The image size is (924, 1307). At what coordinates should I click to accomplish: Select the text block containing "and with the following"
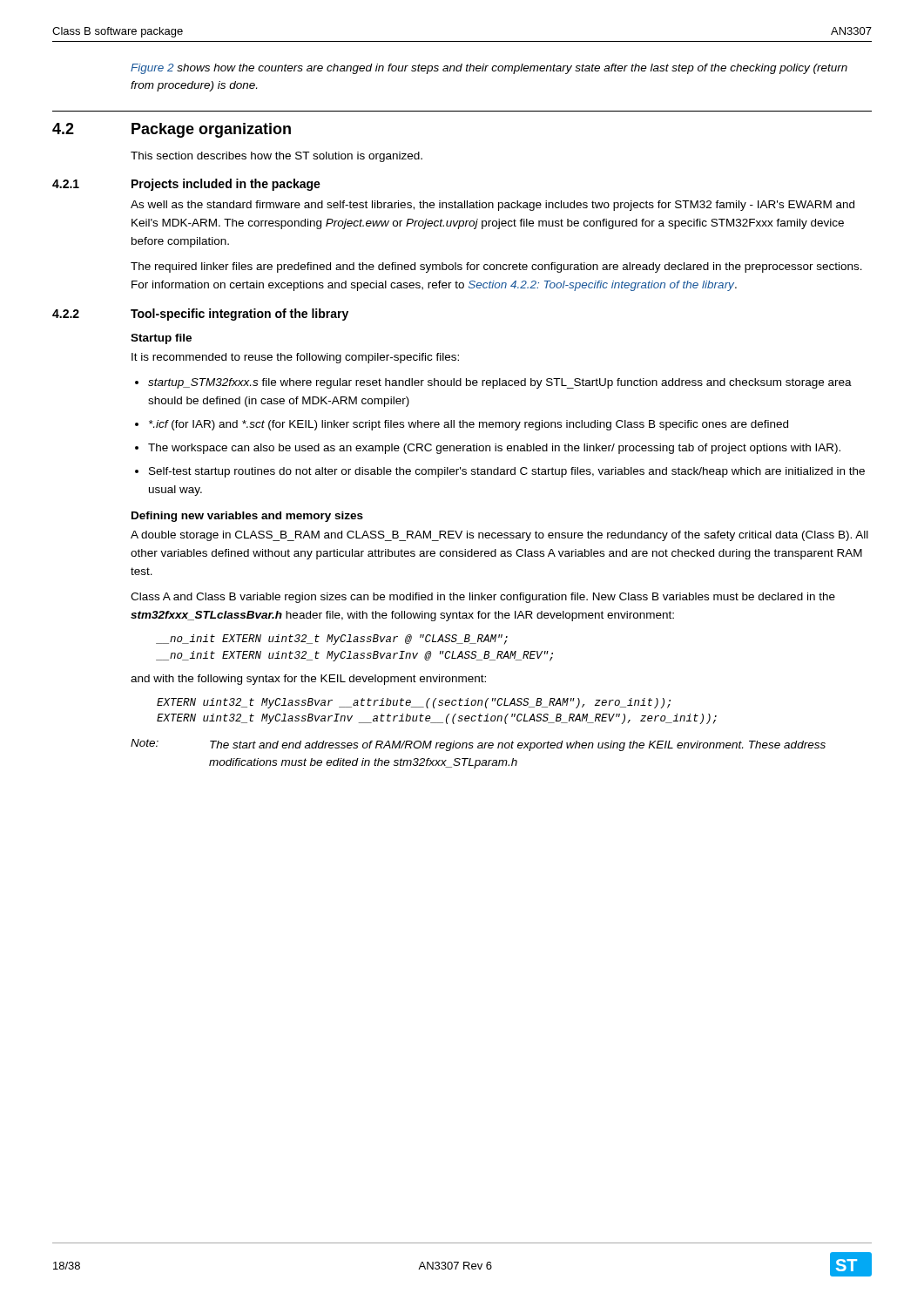(309, 678)
